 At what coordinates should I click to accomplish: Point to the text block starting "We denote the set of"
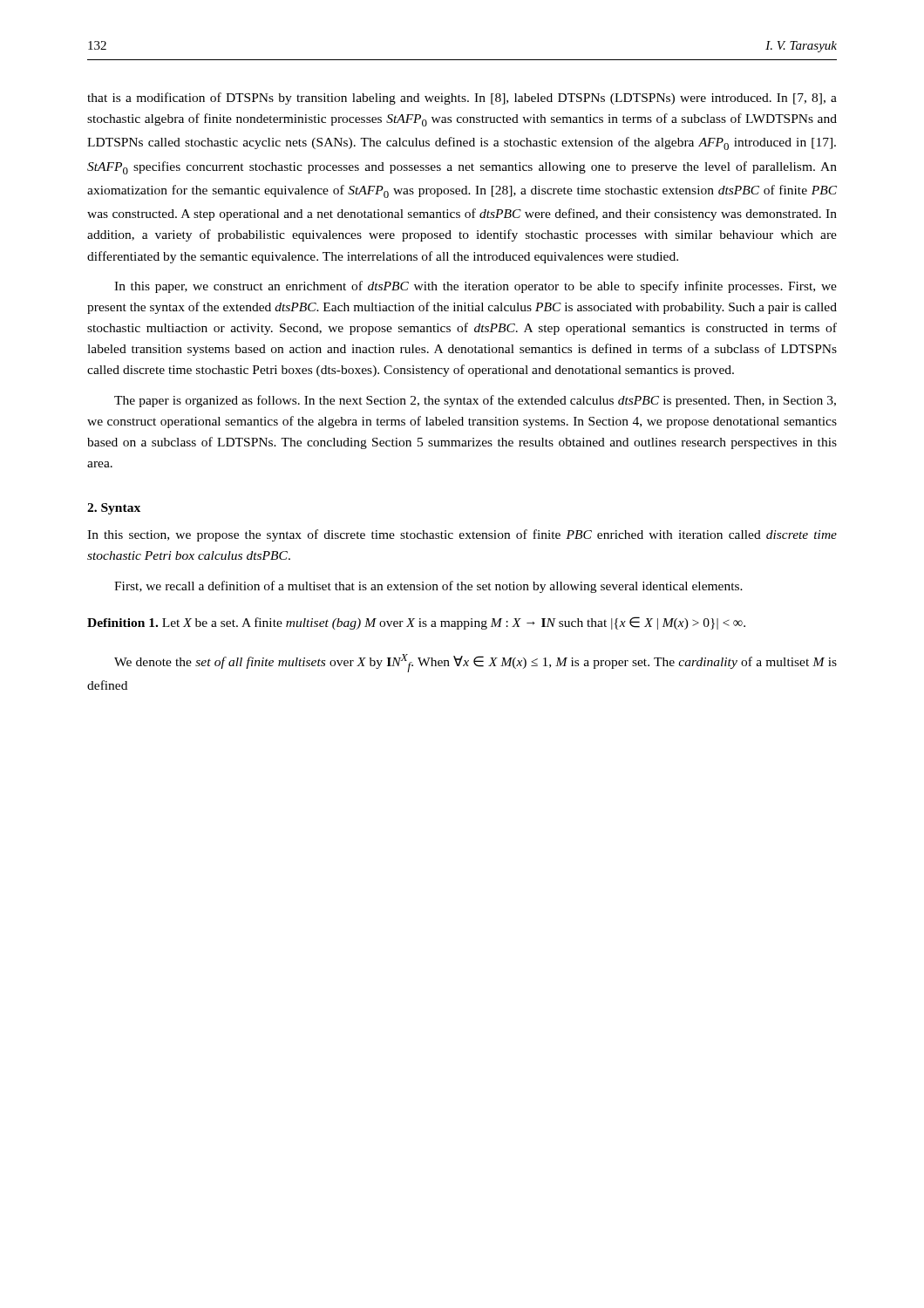[x=462, y=672]
